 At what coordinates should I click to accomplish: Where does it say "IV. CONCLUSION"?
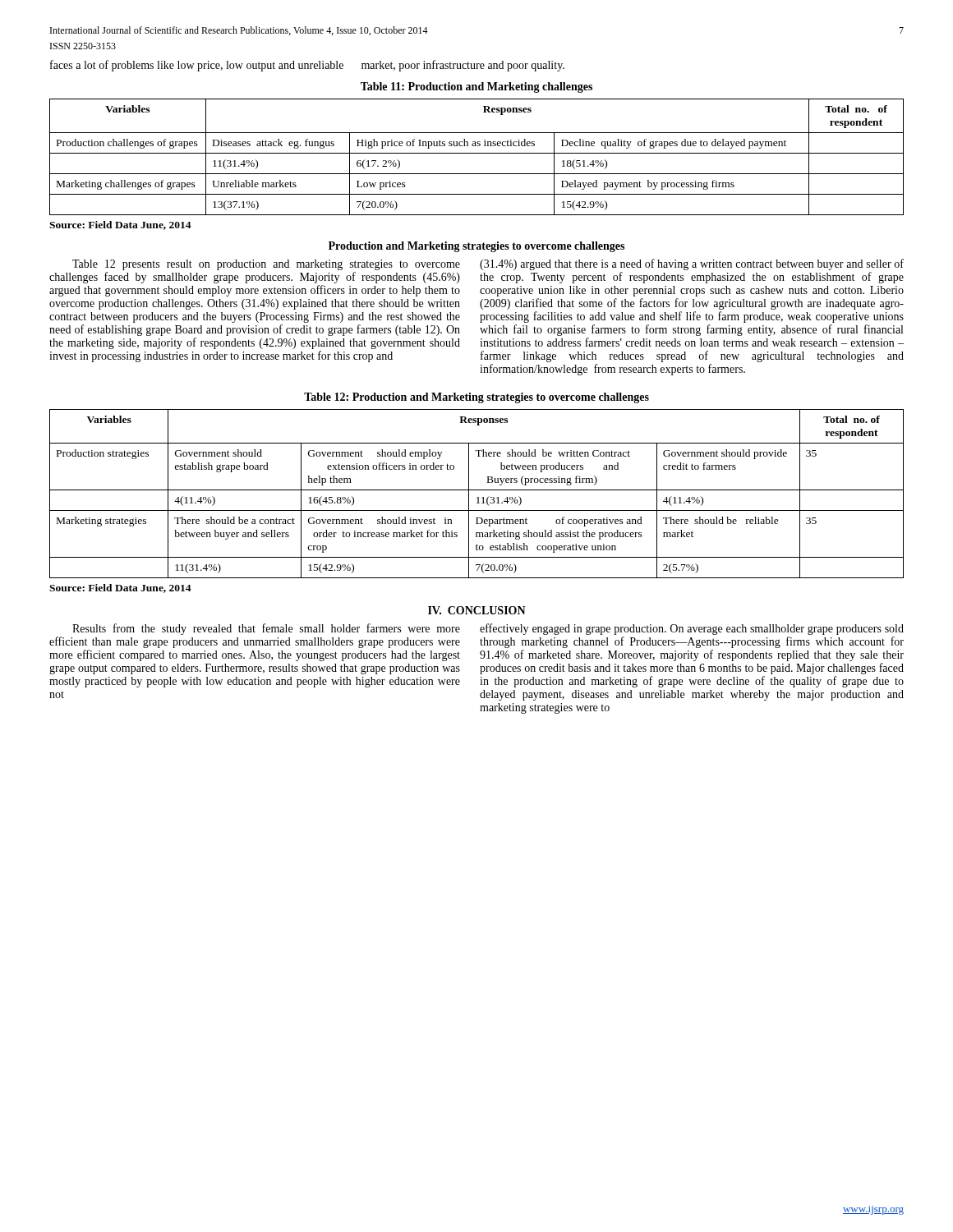476,611
